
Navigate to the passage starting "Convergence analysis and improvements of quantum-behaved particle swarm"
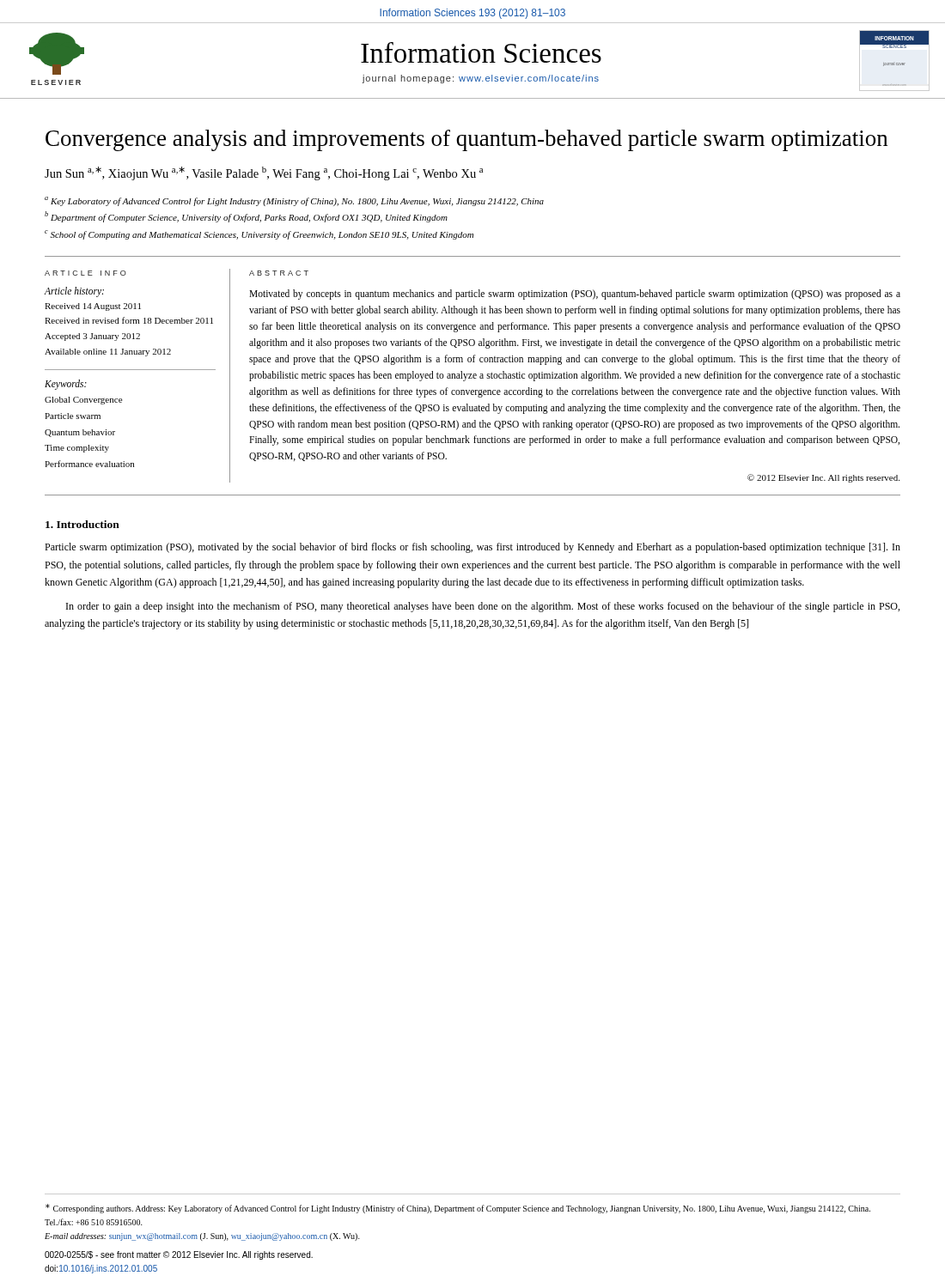tap(466, 138)
